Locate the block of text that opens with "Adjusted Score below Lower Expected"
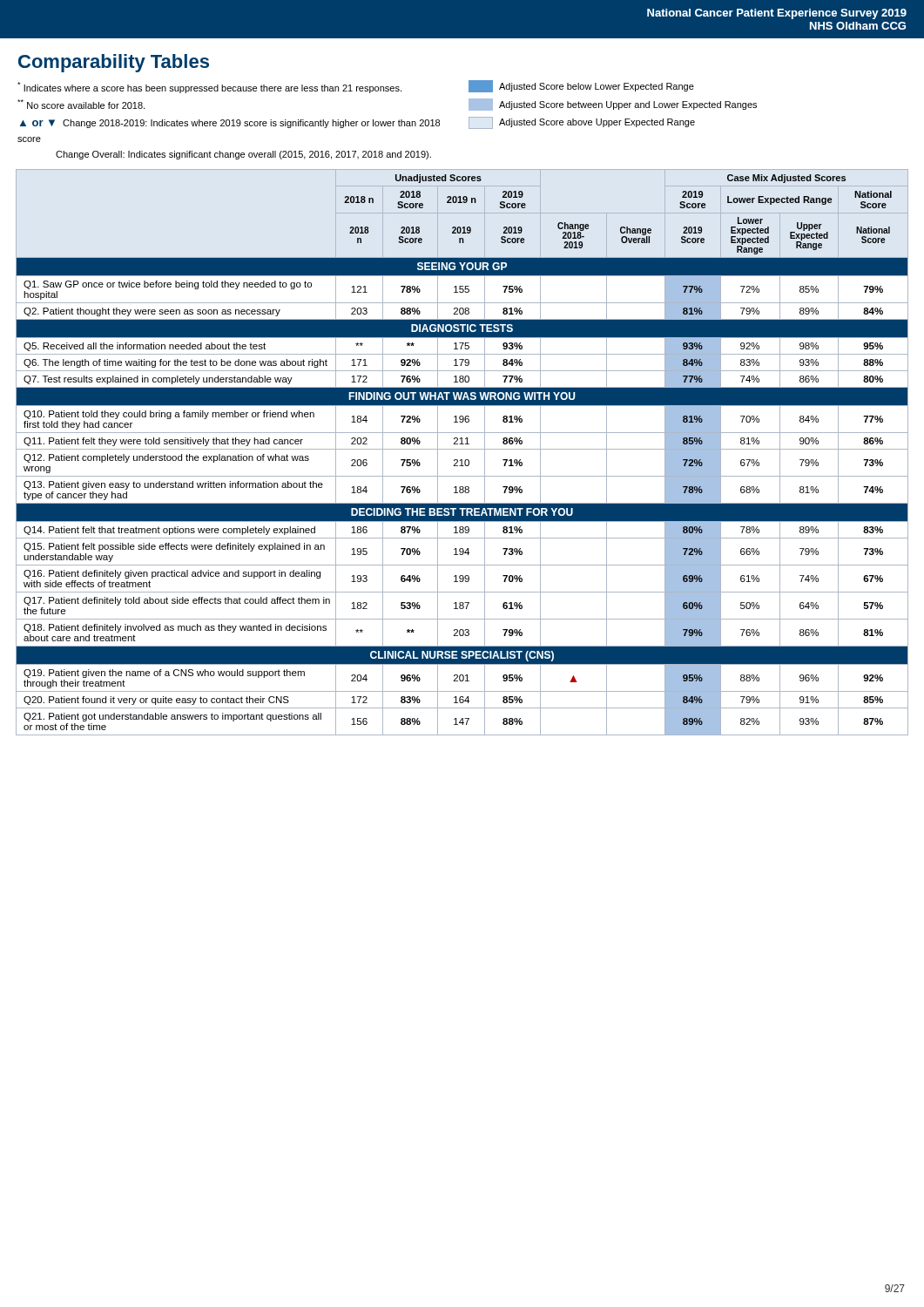The height and width of the screenshot is (1307, 924). (x=688, y=105)
